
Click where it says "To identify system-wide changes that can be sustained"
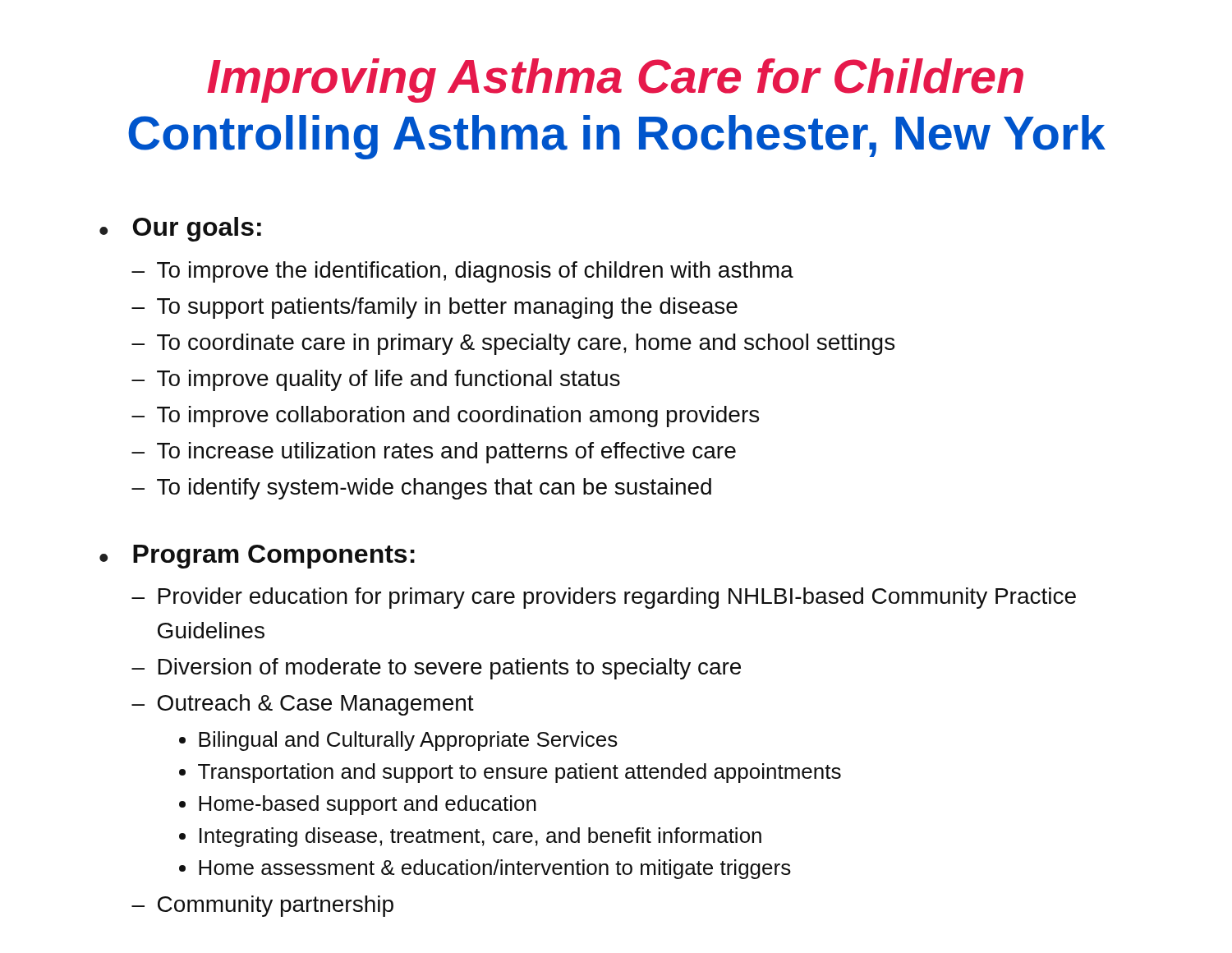[435, 487]
